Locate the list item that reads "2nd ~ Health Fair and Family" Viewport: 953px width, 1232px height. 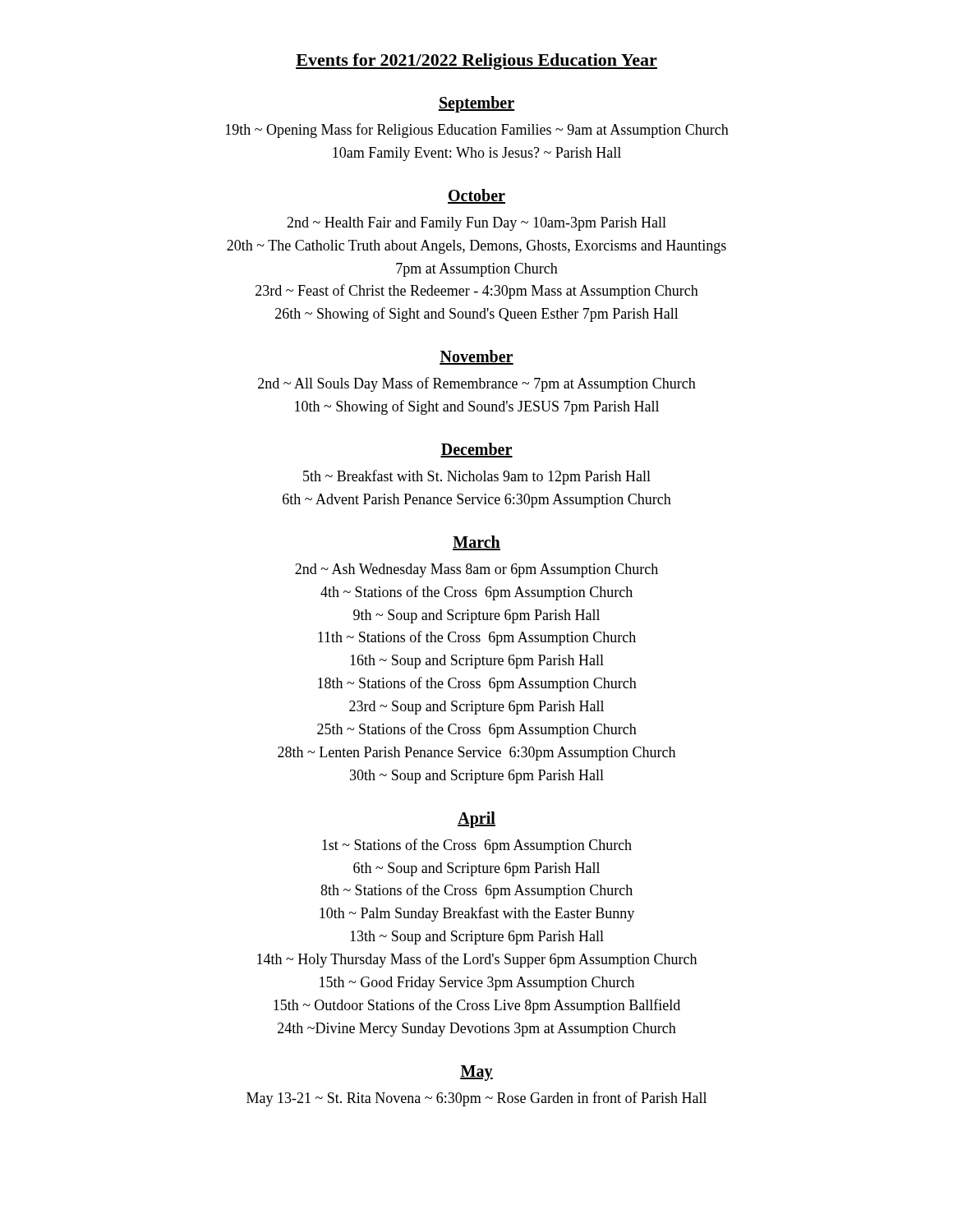pos(476,268)
